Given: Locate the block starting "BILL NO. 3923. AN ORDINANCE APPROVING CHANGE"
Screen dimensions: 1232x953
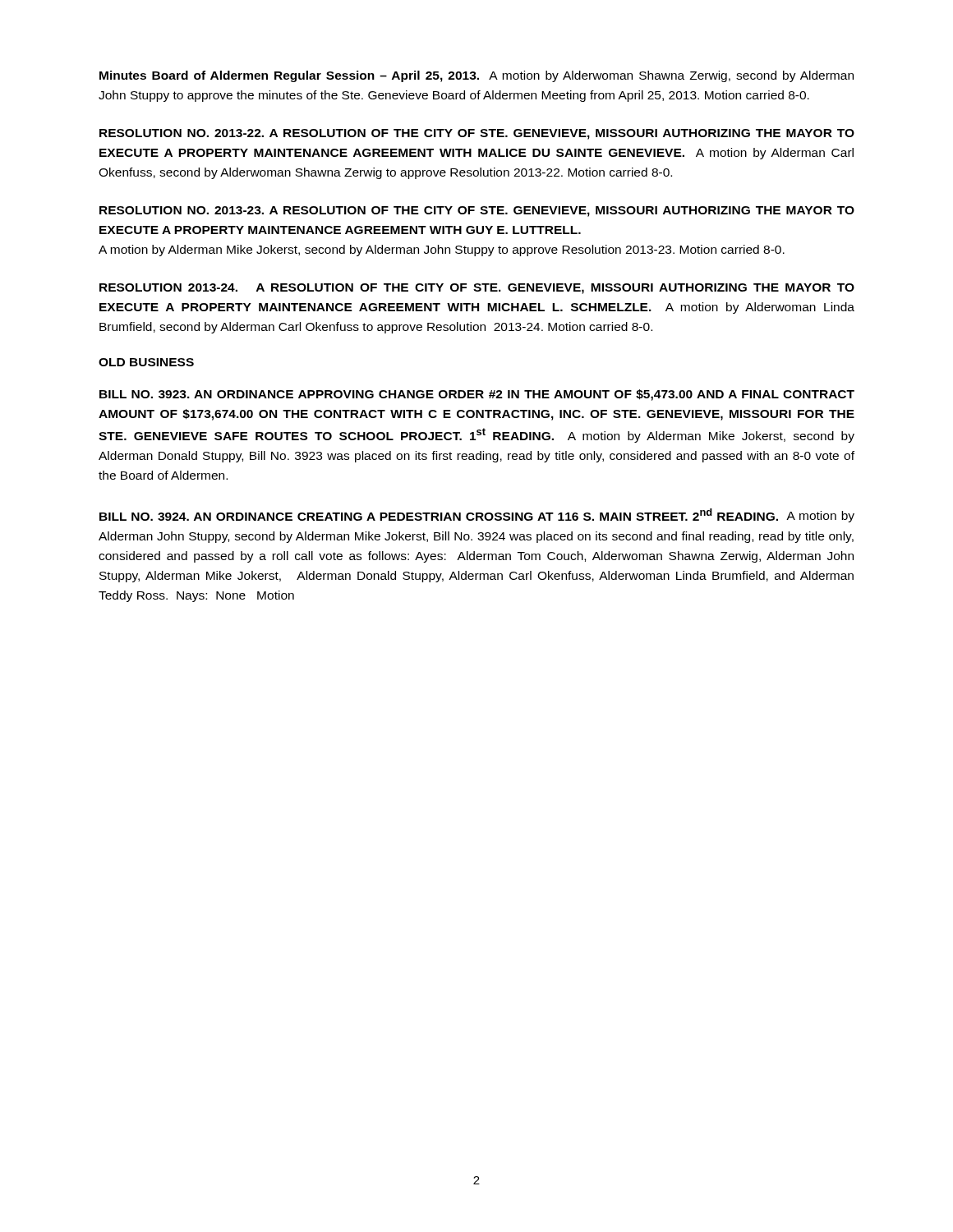Looking at the screenshot, I should (476, 435).
